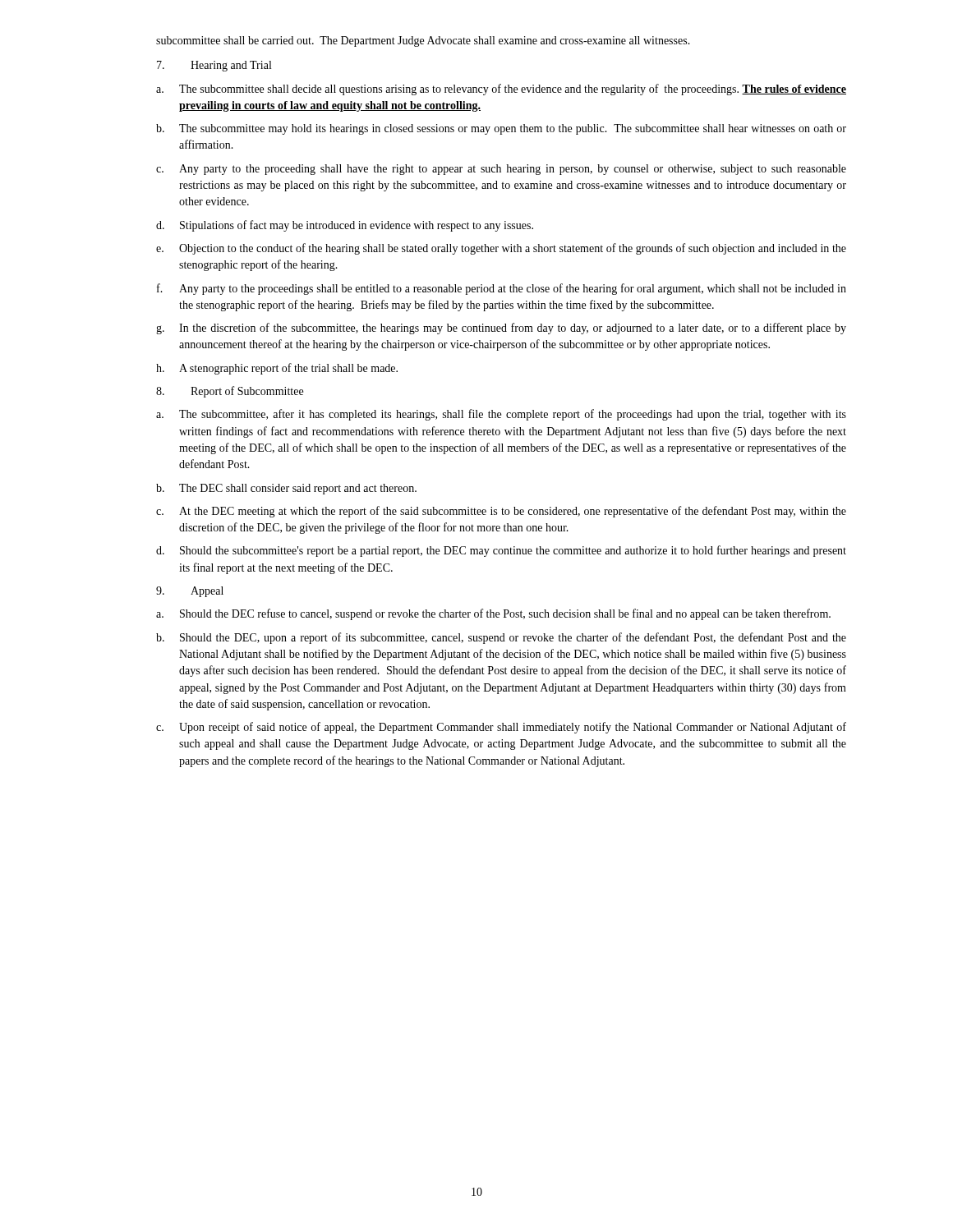Locate the text "9. Appeal"

click(x=190, y=592)
